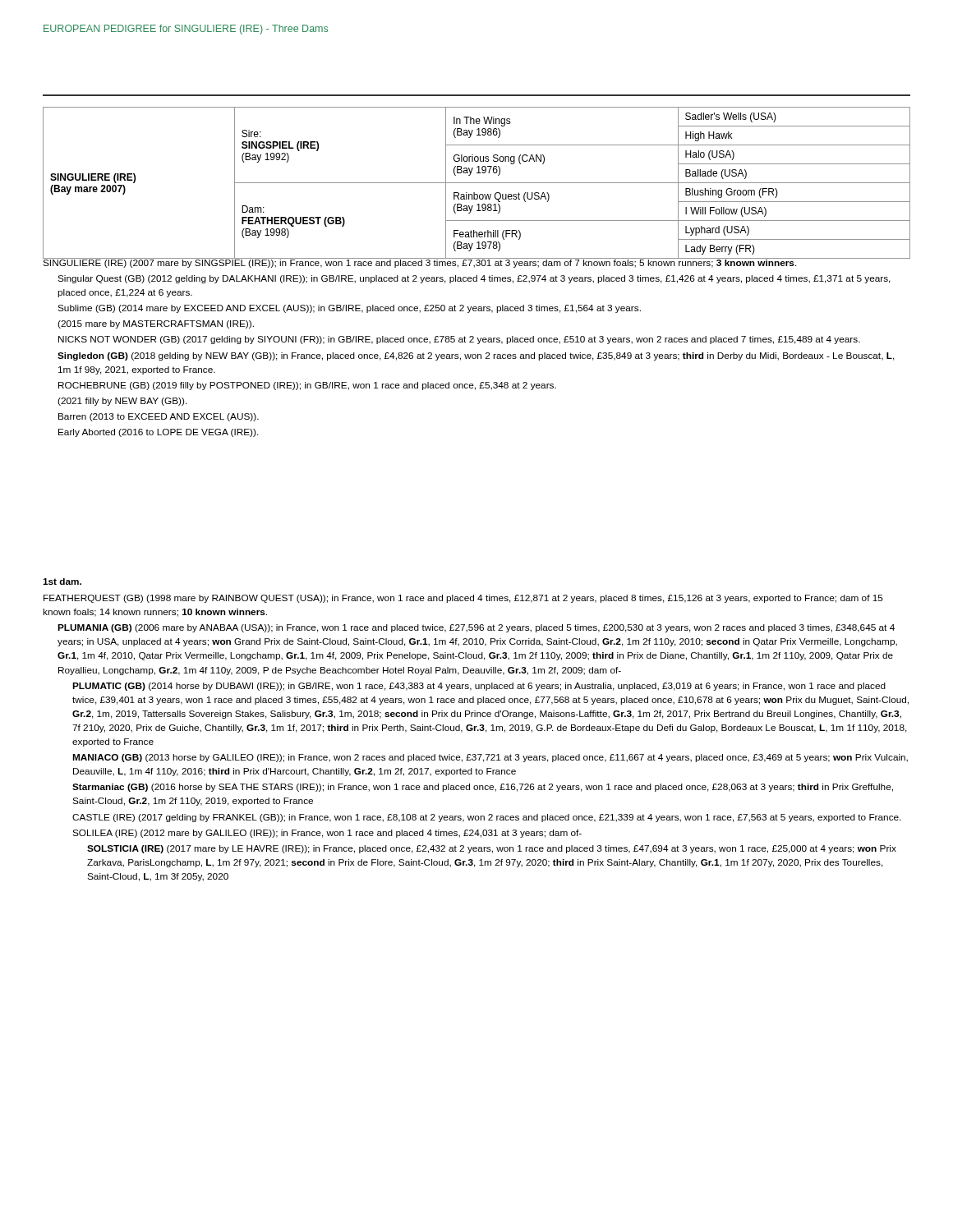This screenshot has width=953, height=1232.
Task: Find the passage starting "(2015 mare by MASTERCRAFTSMAN (IRE))."
Action: [x=156, y=324]
